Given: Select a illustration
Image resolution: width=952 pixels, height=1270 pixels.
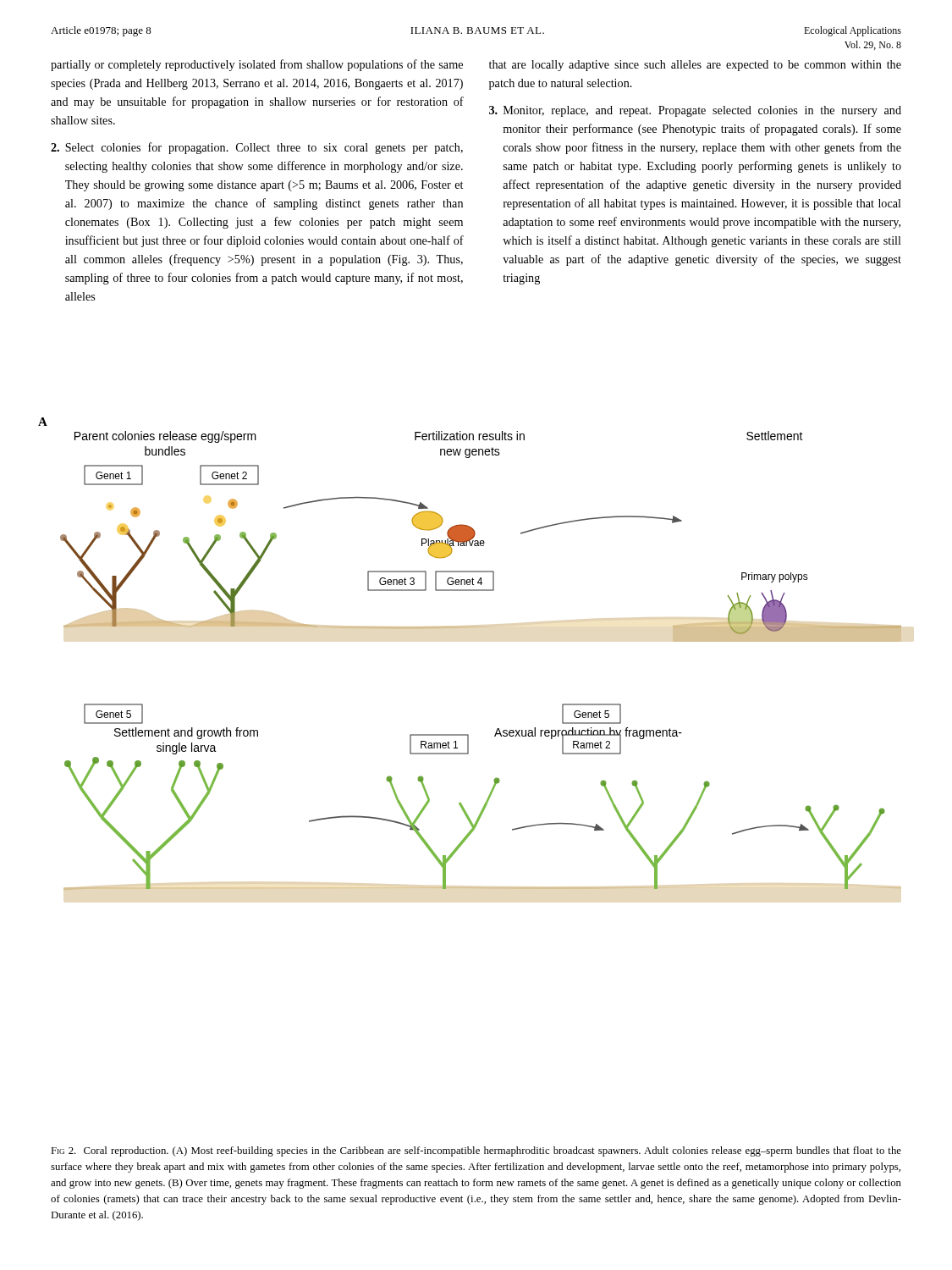Looking at the screenshot, I should click(476, 777).
